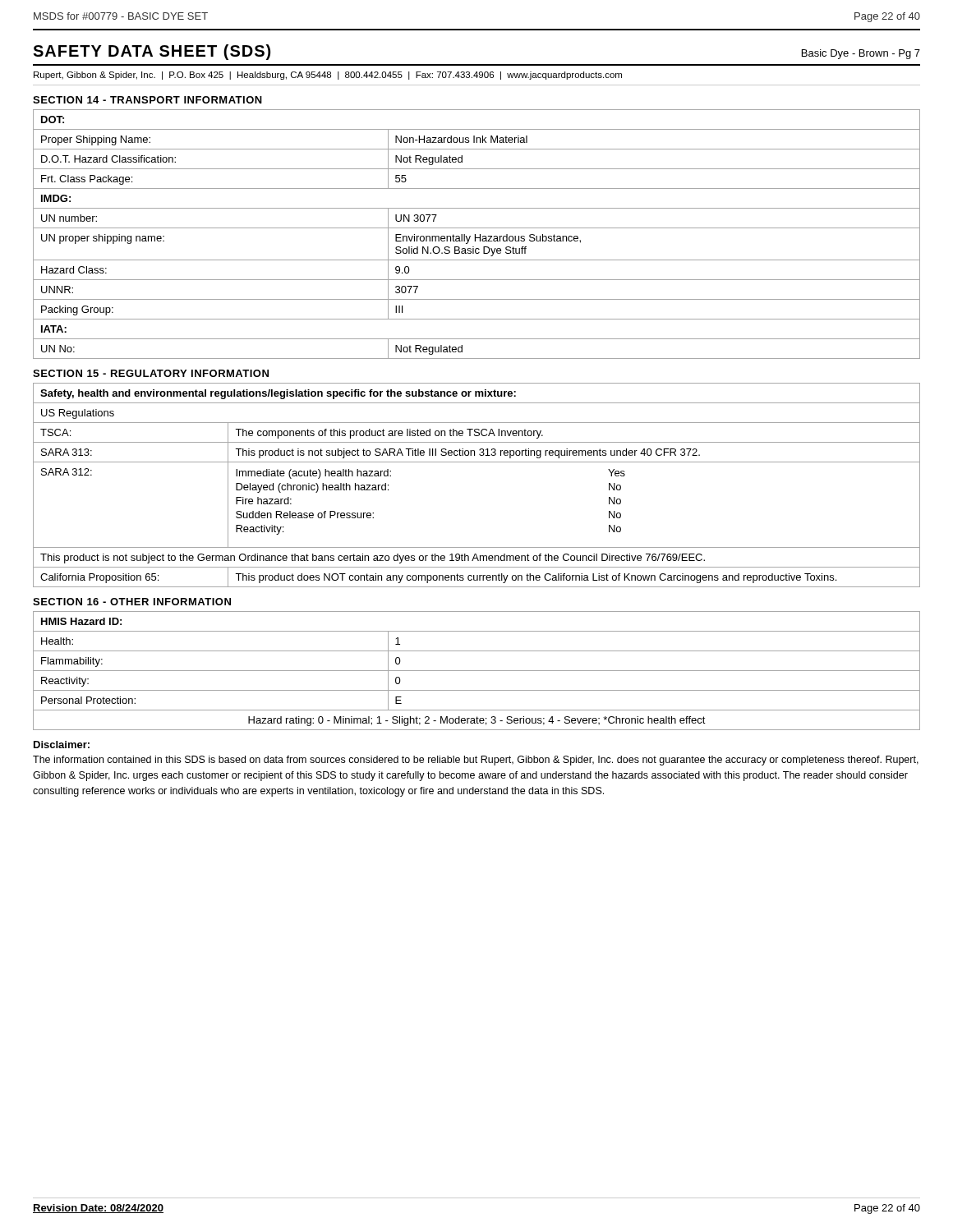Image resolution: width=953 pixels, height=1232 pixels.
Task: Find the region starting "SECTION 14 - TRANSPORT INFORMATION"
Action: (476, 100)
